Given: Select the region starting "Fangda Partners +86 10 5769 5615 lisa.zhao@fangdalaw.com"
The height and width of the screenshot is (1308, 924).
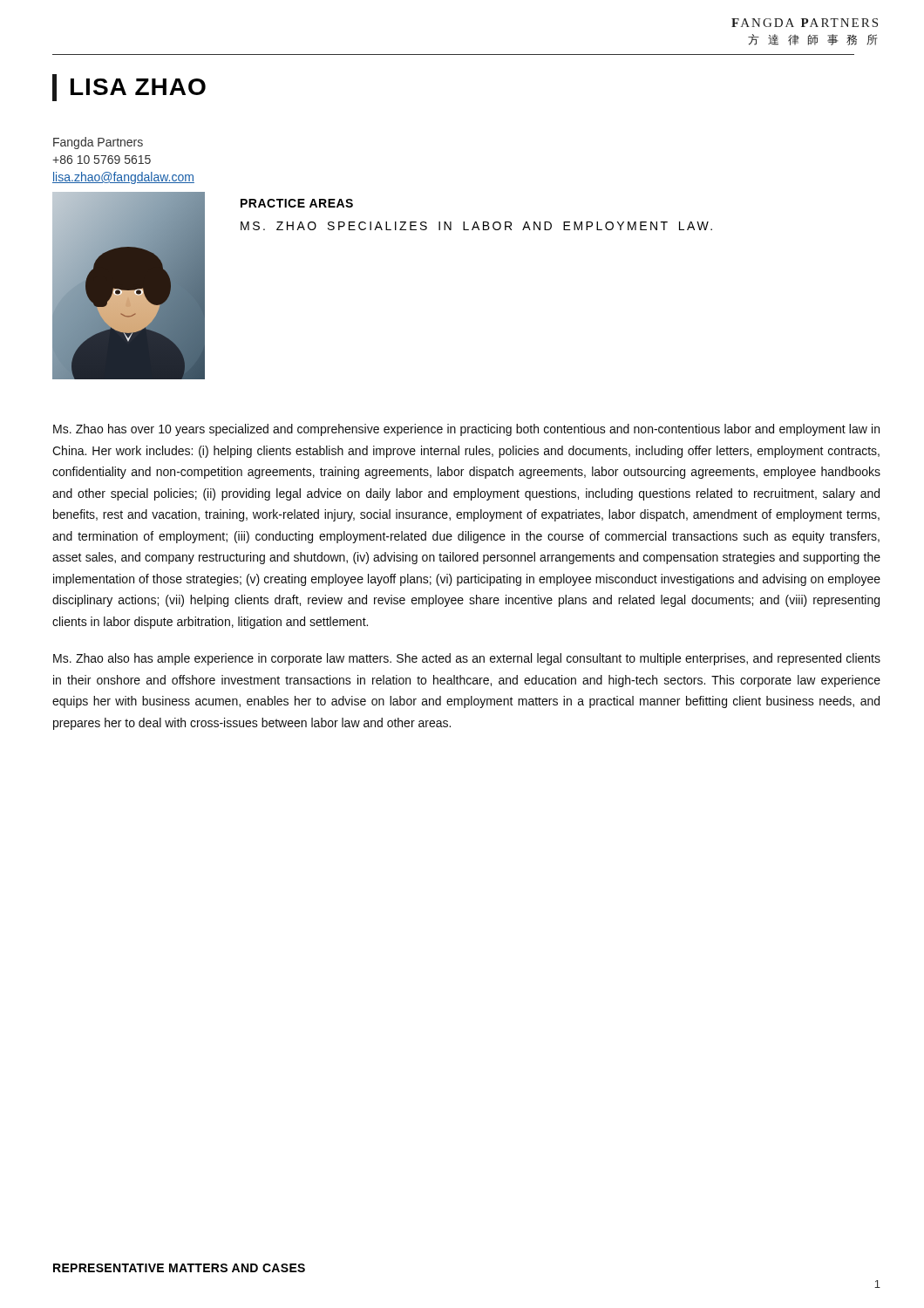Looking at the screenshot, I should tap(123, 160).
